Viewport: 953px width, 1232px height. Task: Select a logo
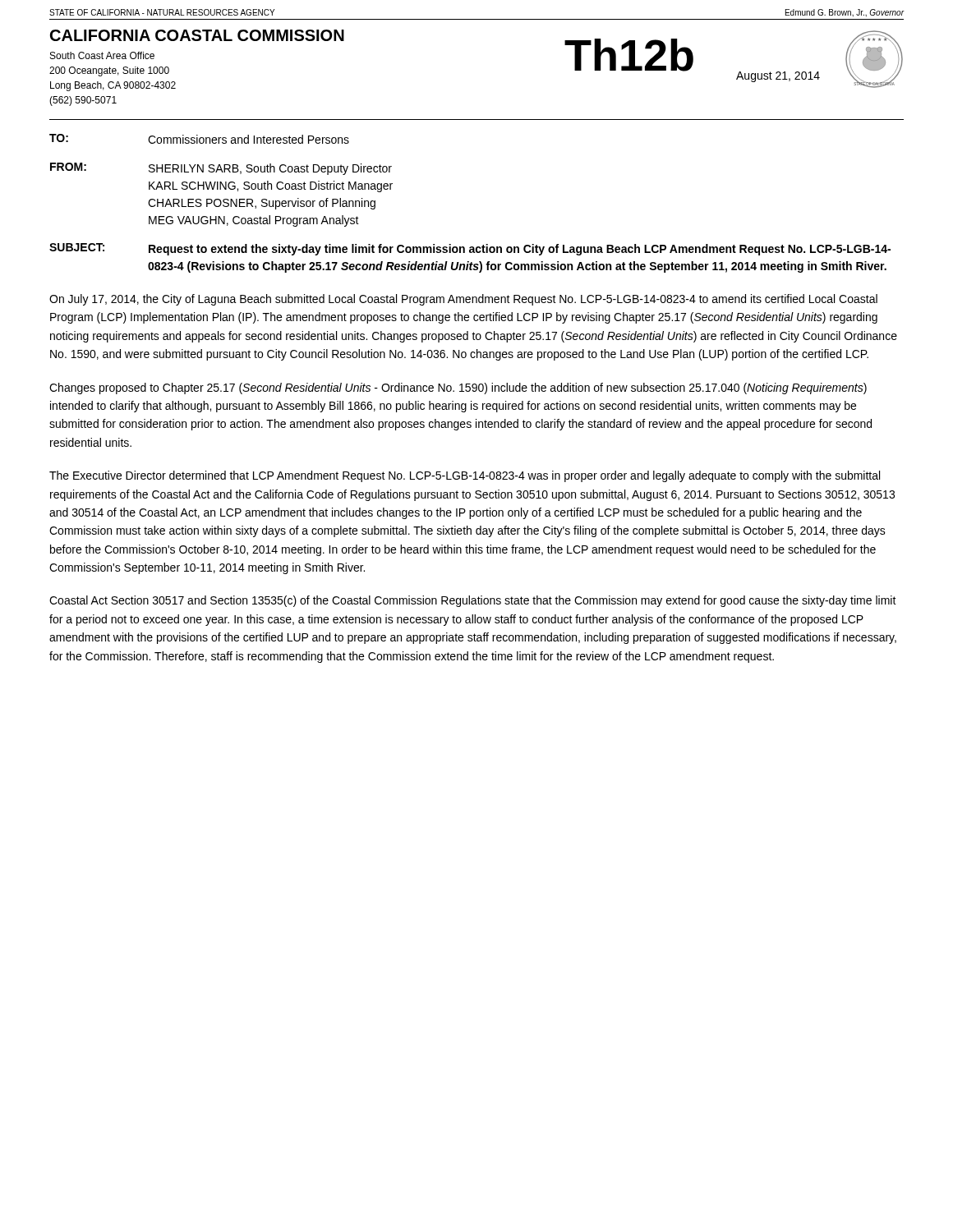click(x=874, y=60)
